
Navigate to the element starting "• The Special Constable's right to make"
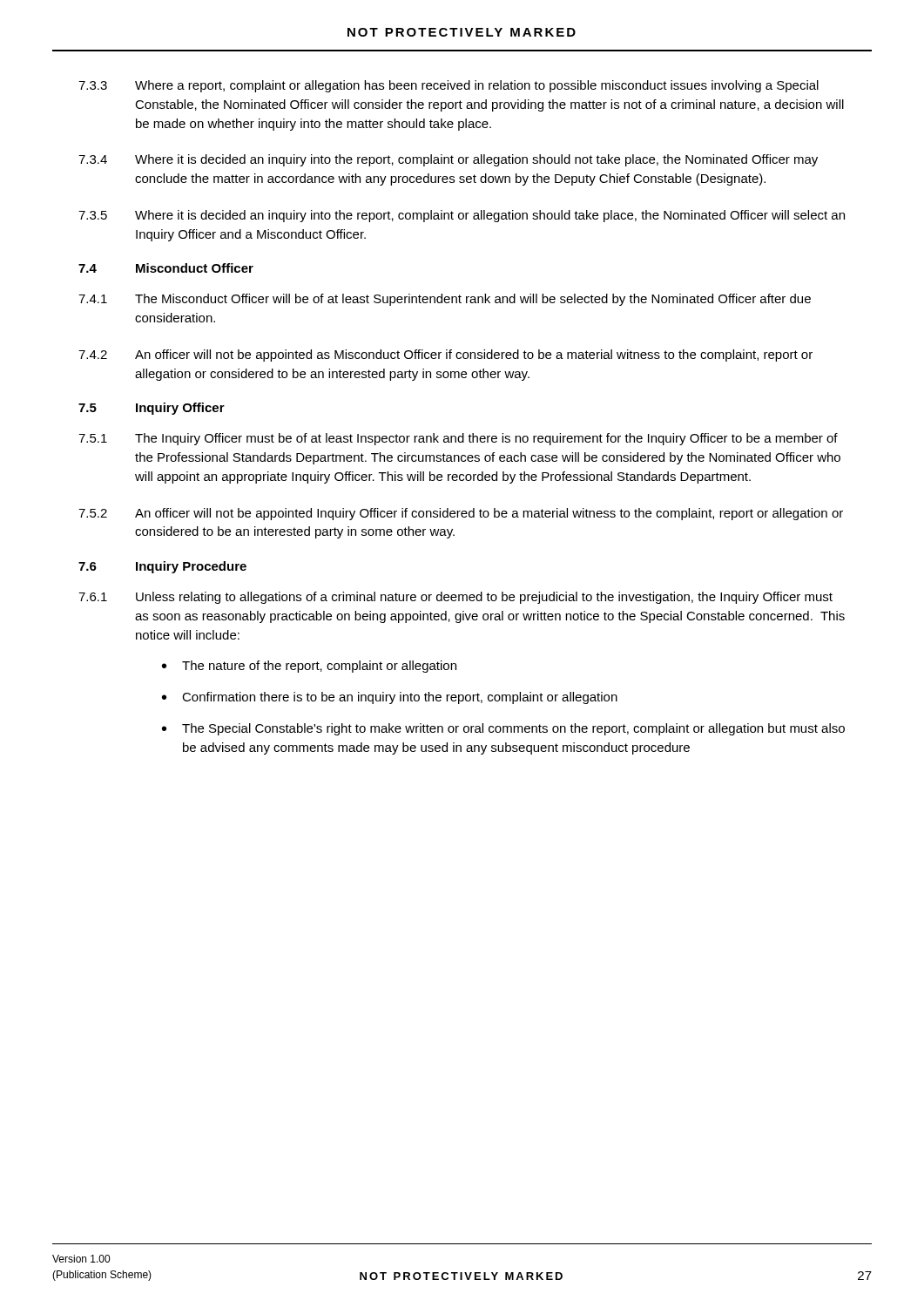(503, 738)
